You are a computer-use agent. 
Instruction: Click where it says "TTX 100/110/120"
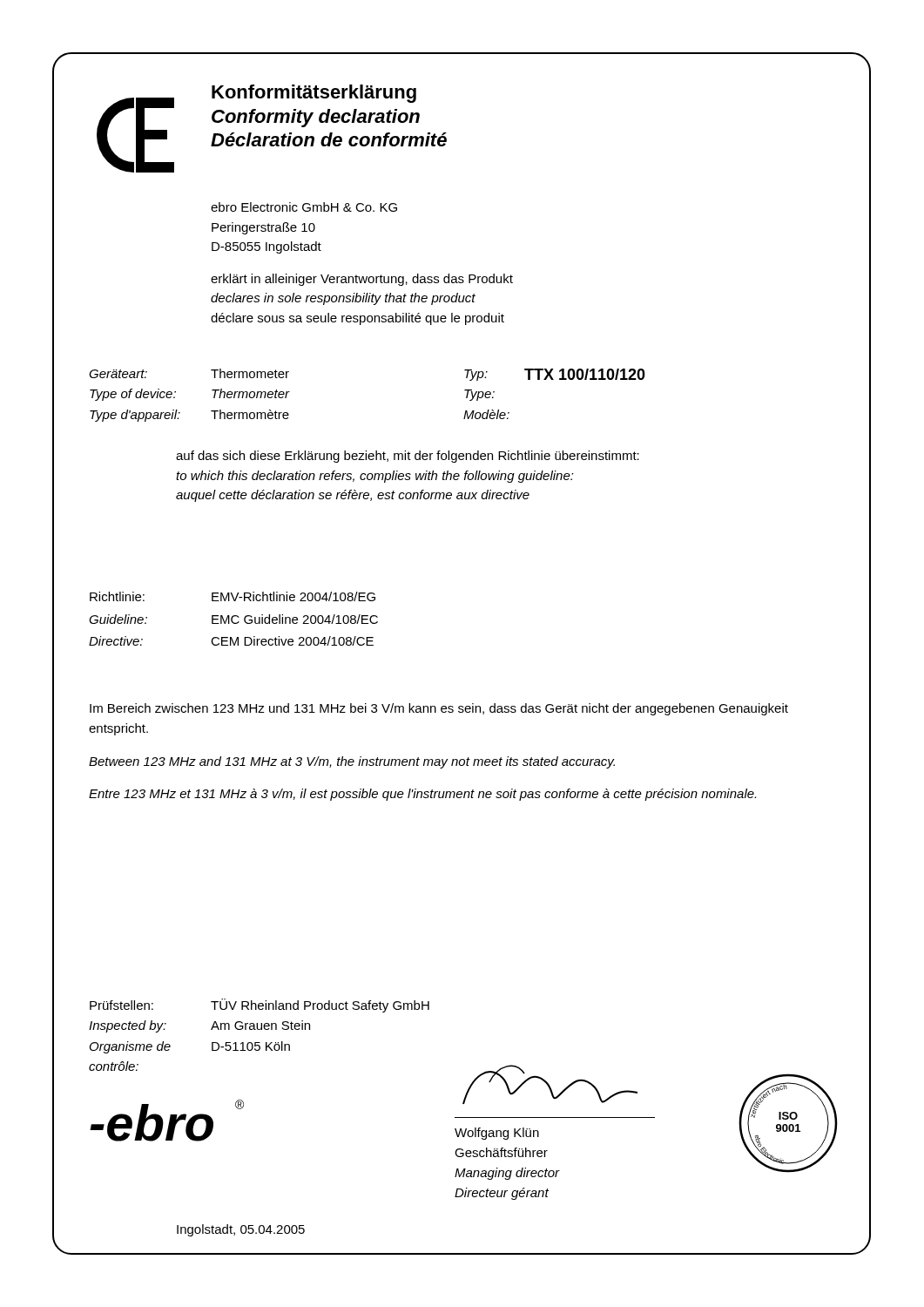tap(637, 376)
